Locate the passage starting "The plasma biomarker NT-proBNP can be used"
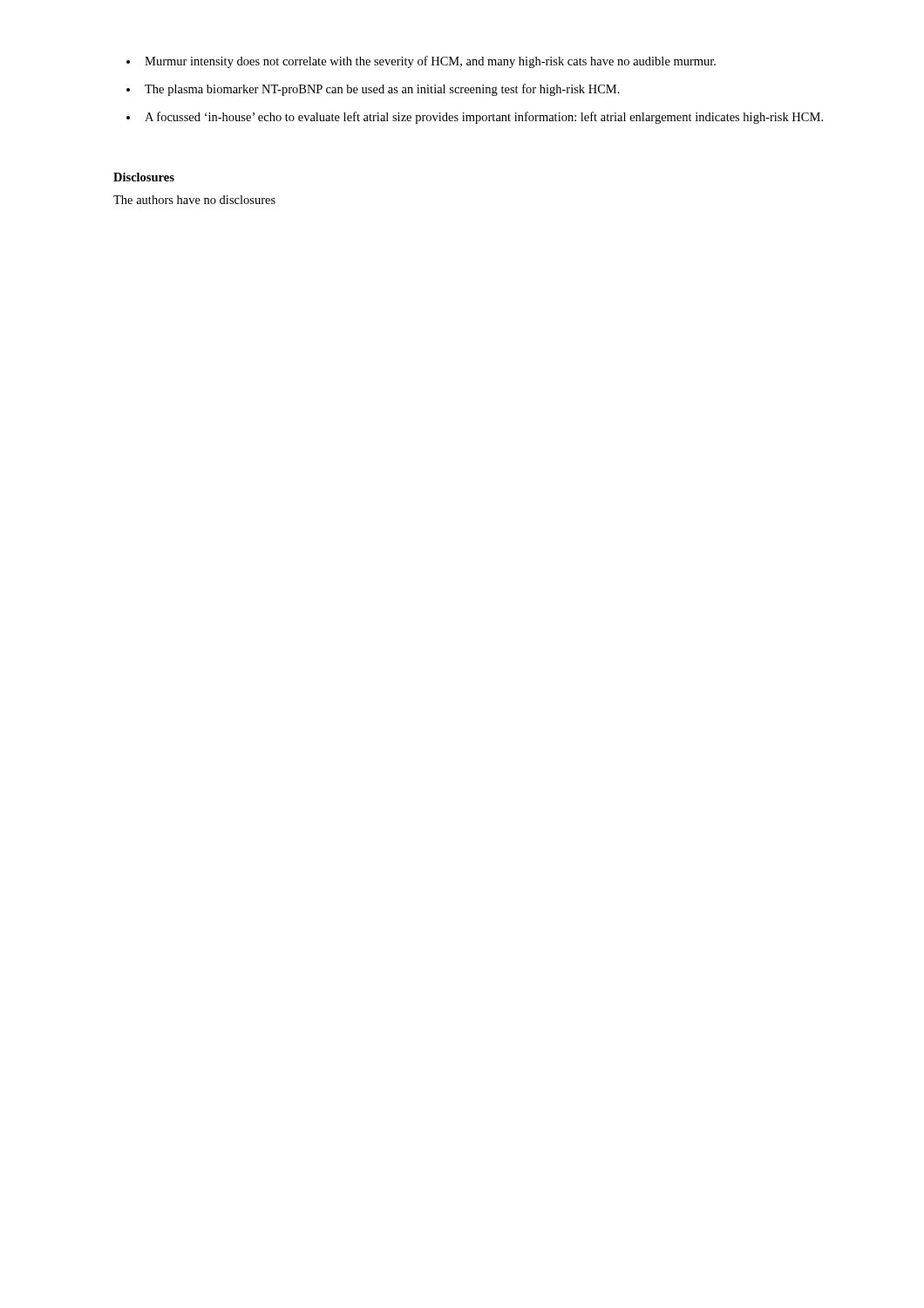Viewport: 924px width, 1308px height. (x=484, y=90)
